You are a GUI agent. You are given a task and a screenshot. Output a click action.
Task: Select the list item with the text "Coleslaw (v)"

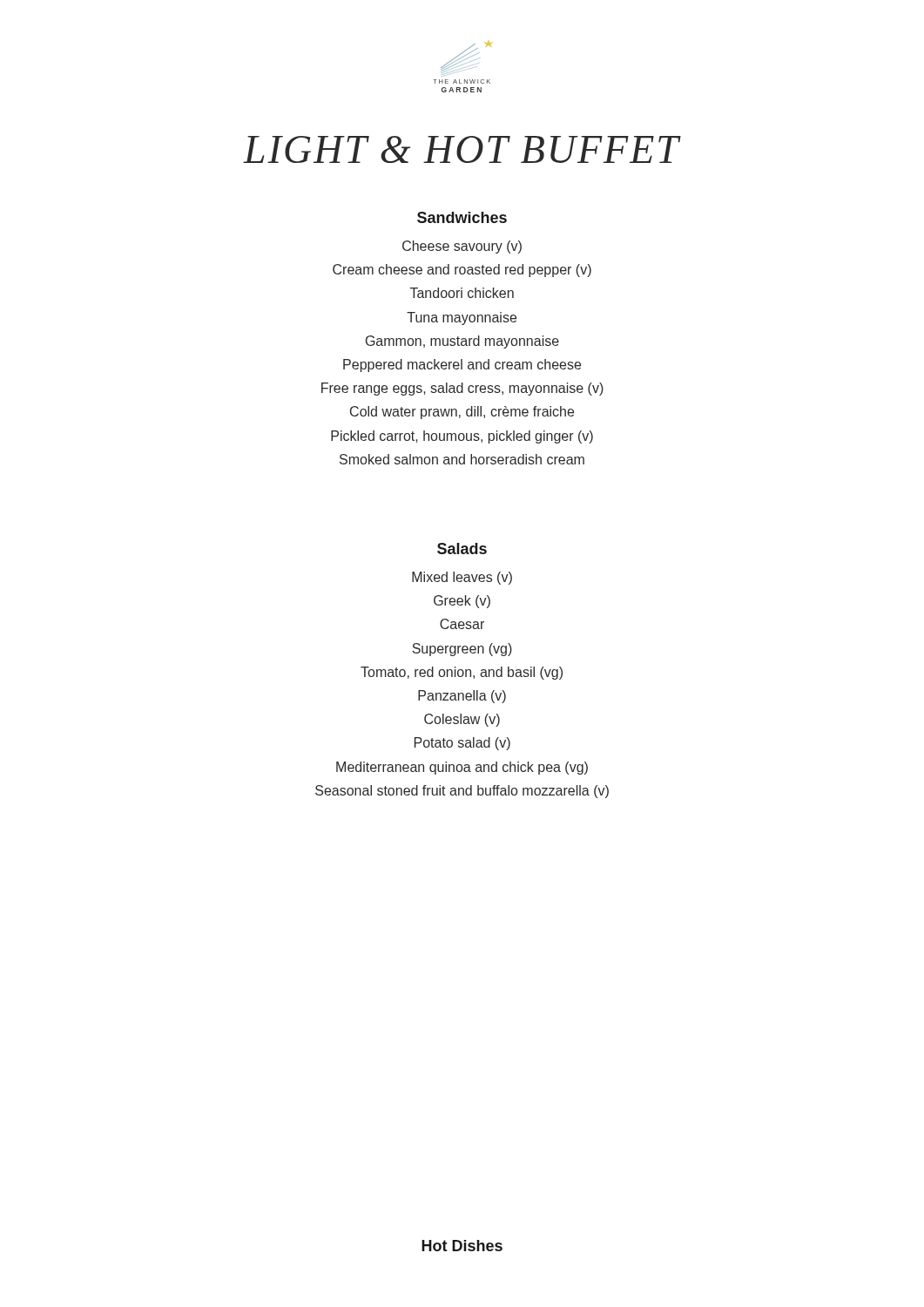[462, 719]
